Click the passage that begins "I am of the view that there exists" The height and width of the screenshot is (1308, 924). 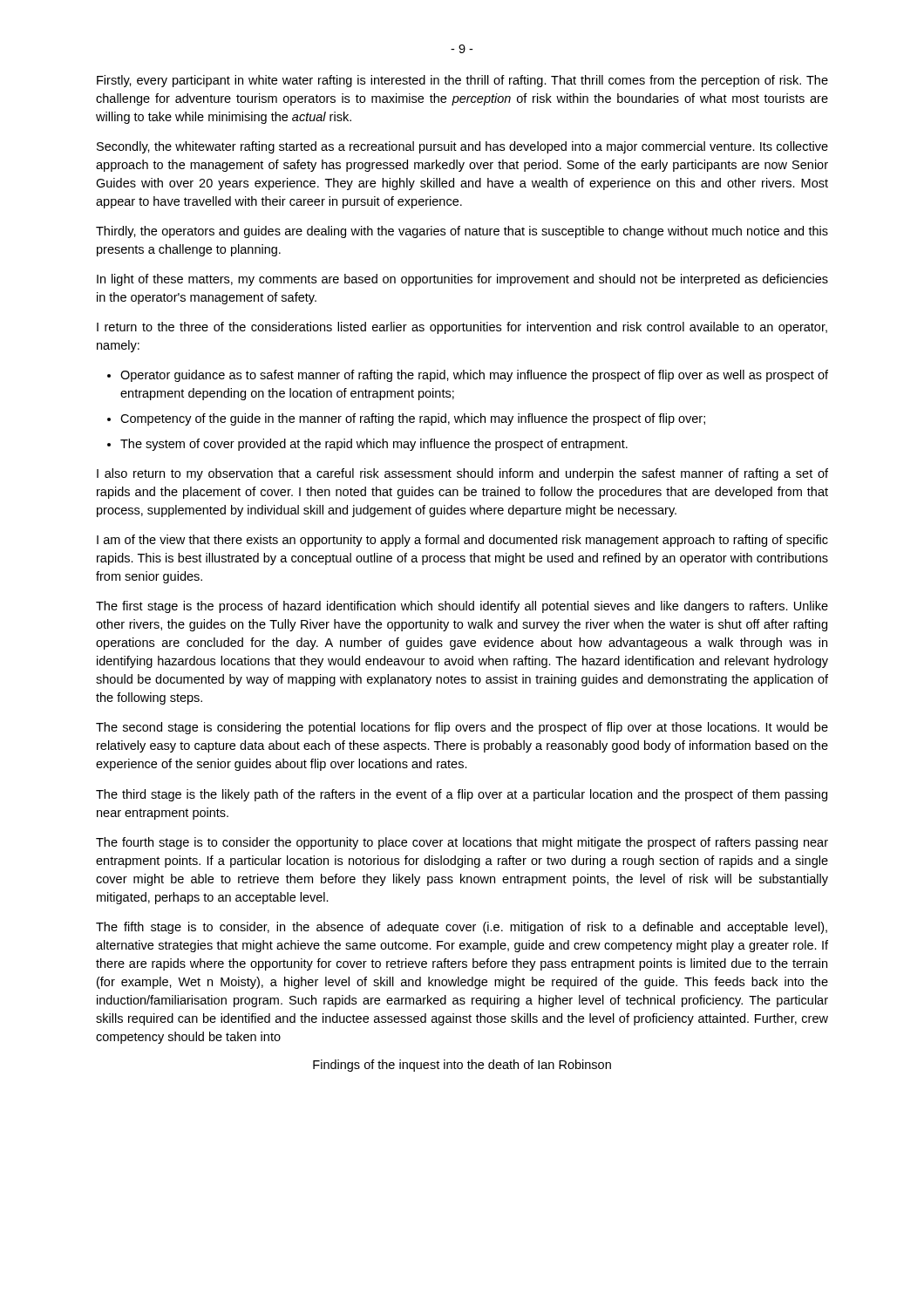tap(462, 559)
